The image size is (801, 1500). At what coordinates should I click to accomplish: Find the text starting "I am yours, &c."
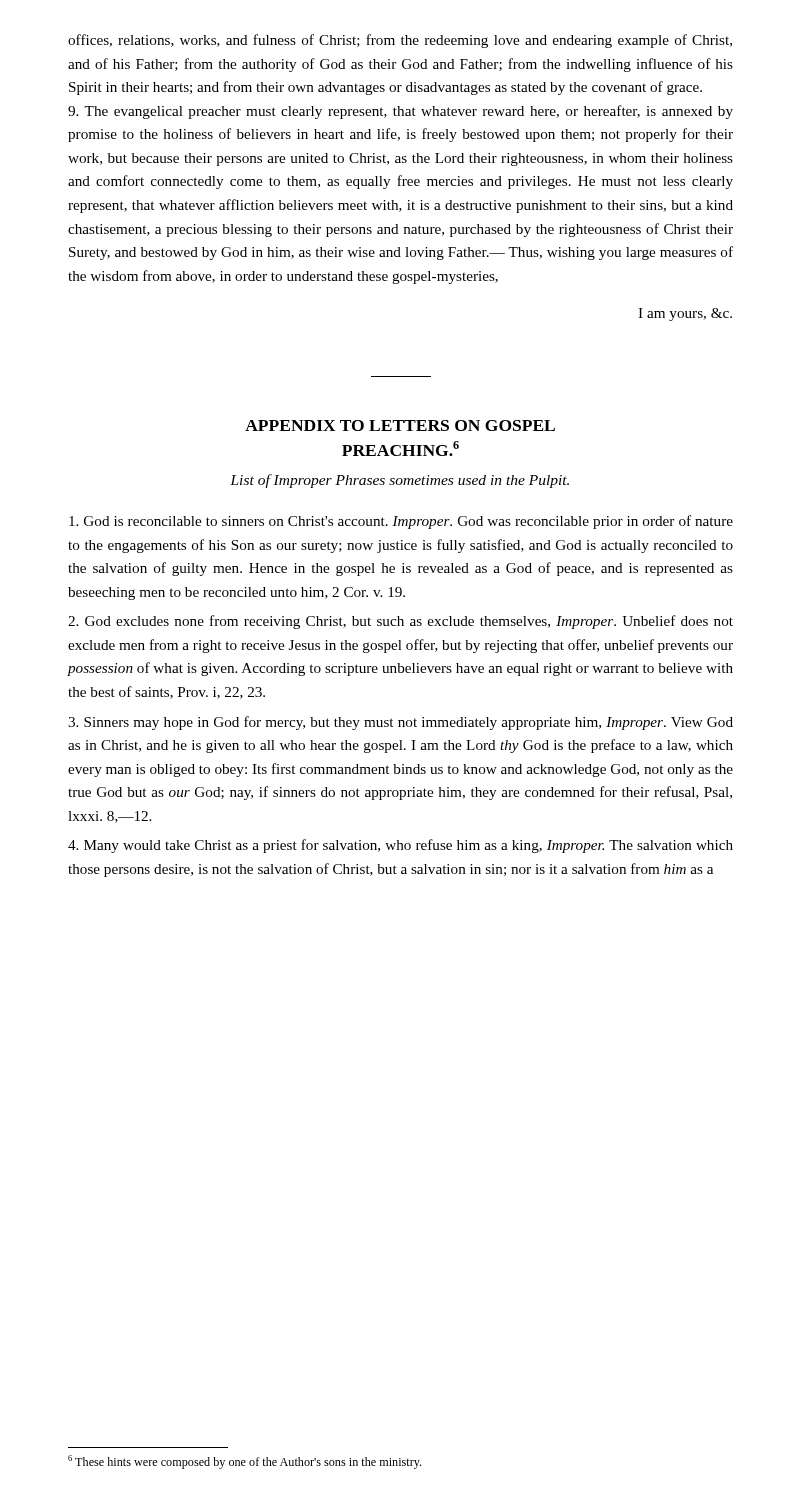coord(686,313)
